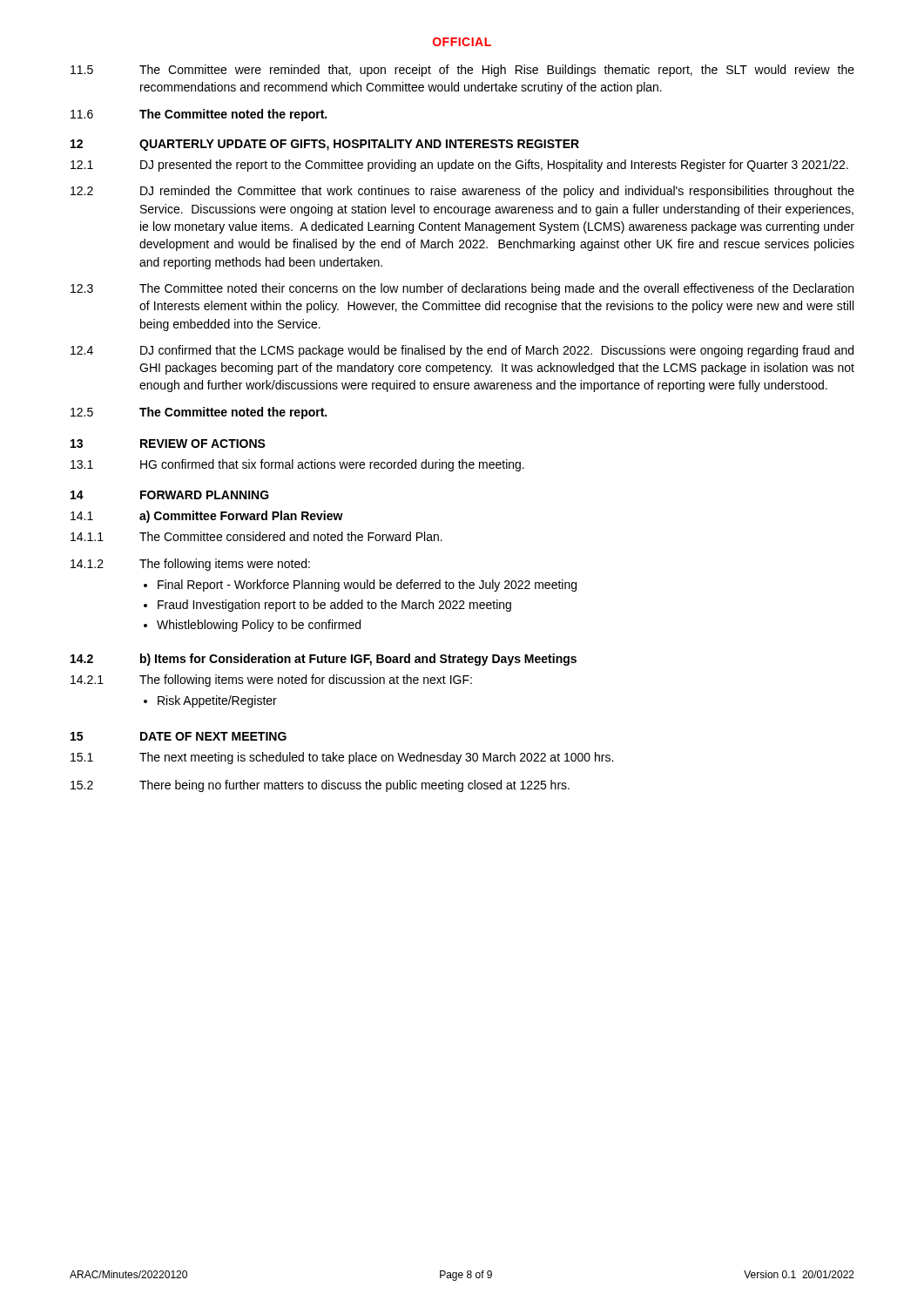
Task: Select the passage starting "12.4 DJ confirmed that the LCMS"
Action: click(462, 368)
